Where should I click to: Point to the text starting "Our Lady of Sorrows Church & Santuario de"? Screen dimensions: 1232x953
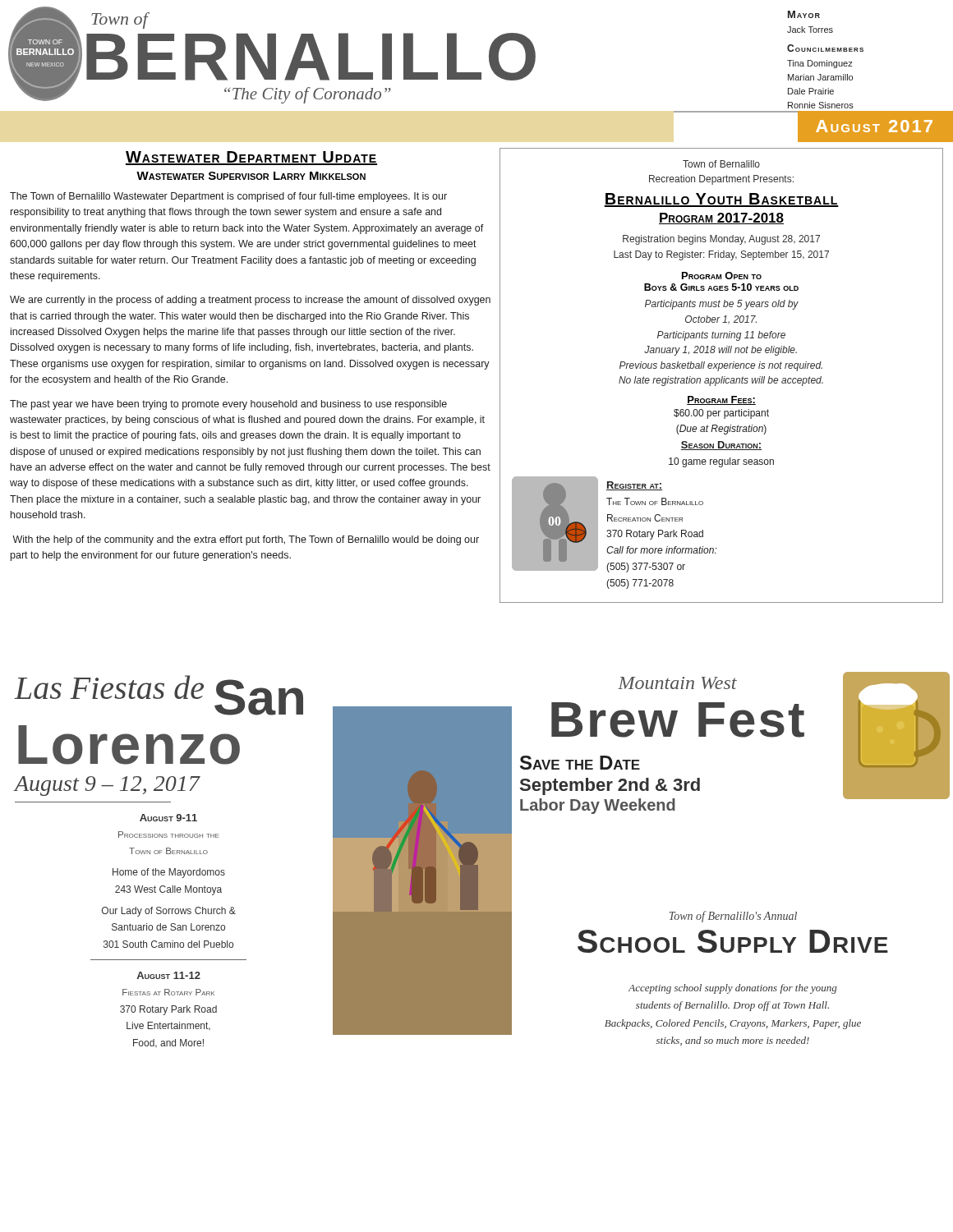coord(168,928)
